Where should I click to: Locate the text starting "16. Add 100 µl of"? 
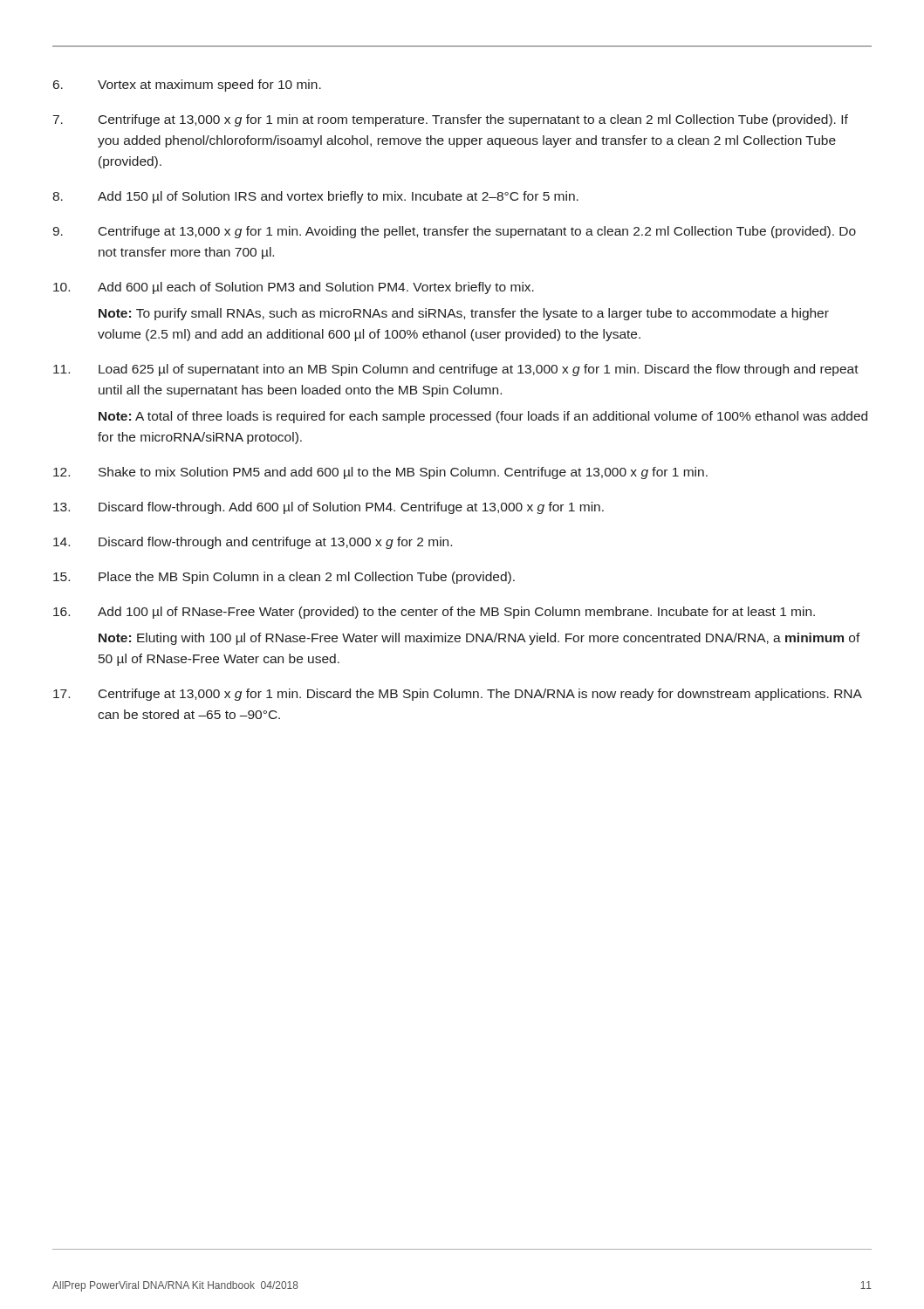click(462, 636)
